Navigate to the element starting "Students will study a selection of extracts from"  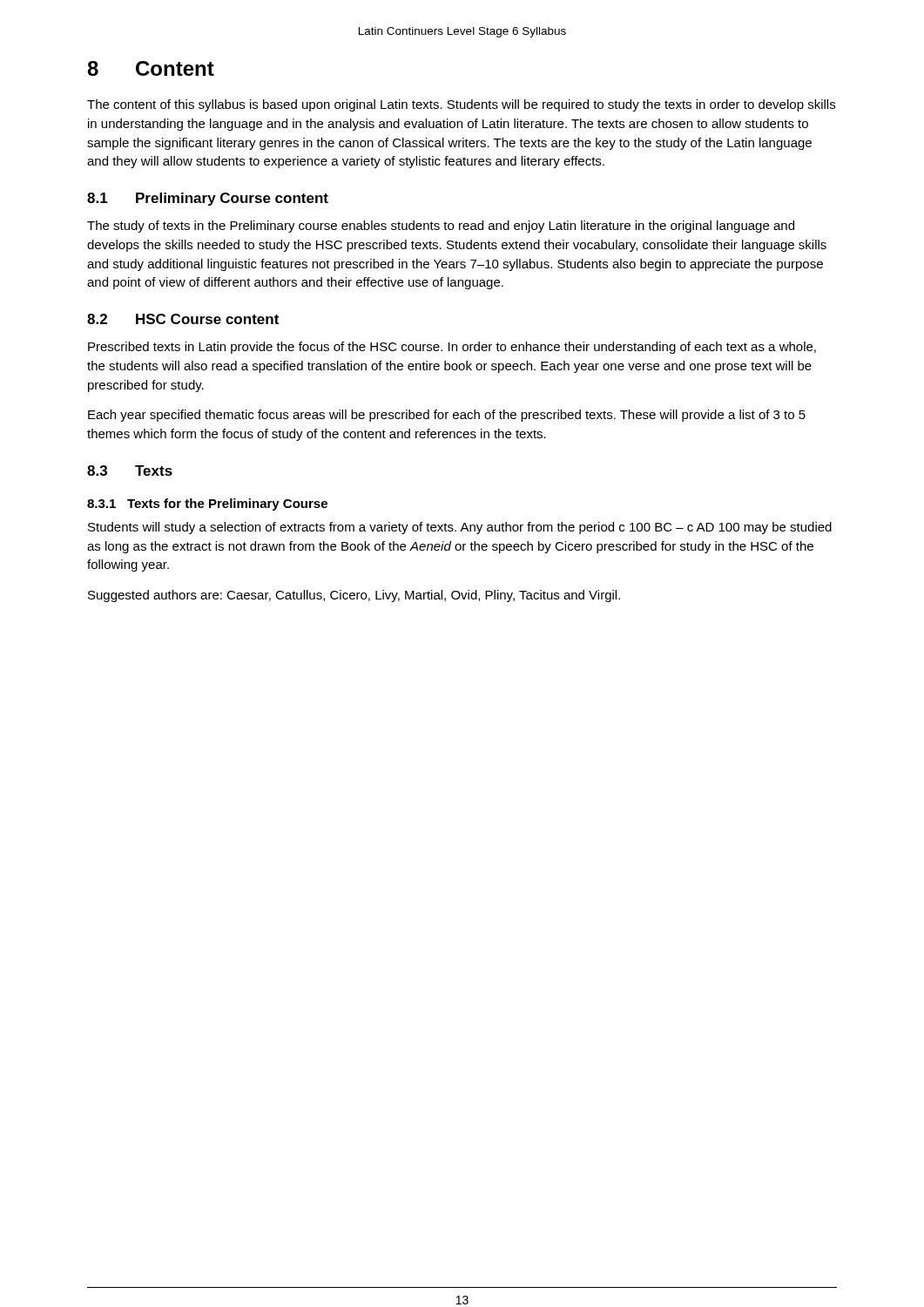point(462,546)
